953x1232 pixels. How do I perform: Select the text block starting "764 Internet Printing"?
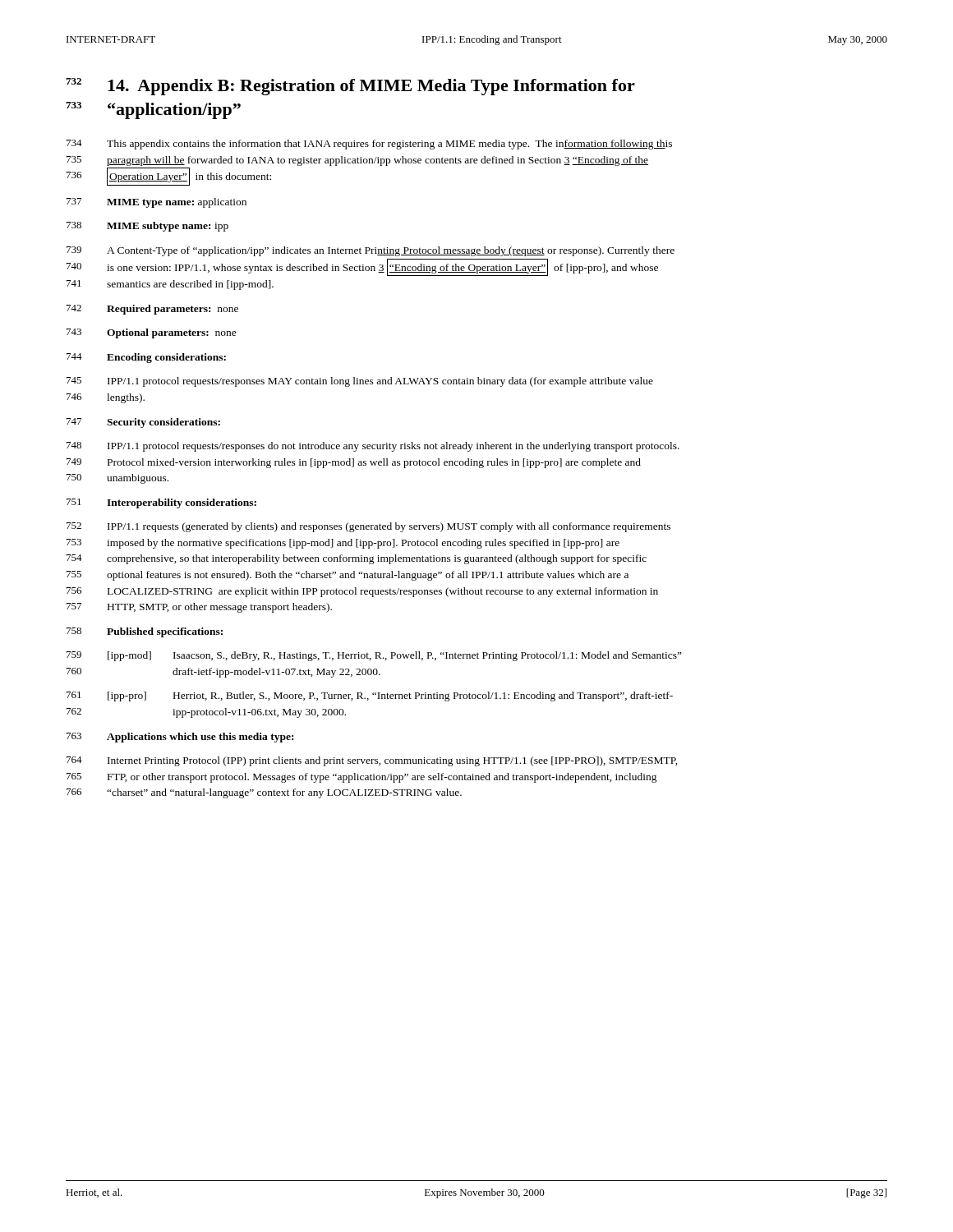372,776
